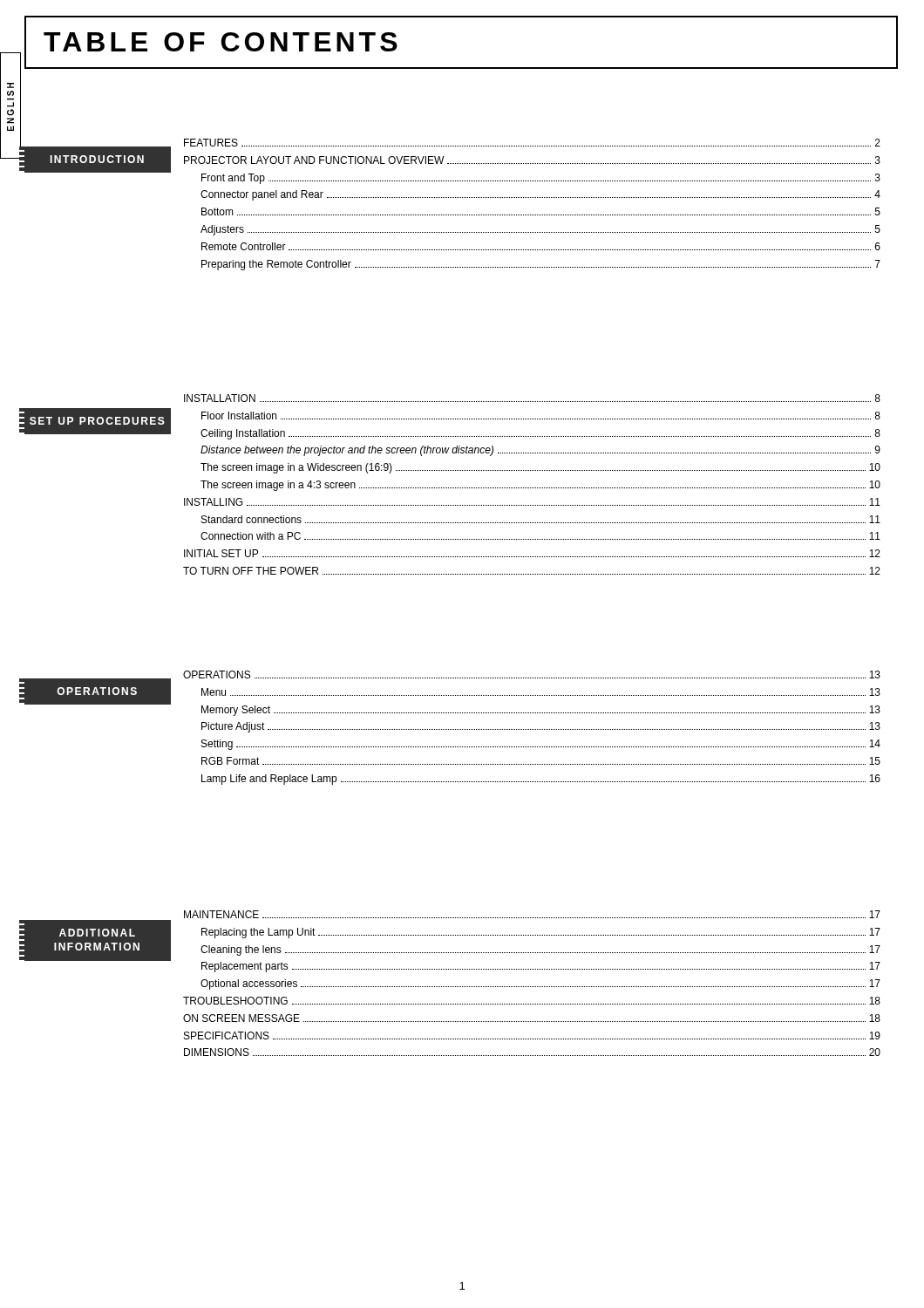The height and width of the screenshot is (1308, 924).
Task: Locate the title with the text "TABLE OF CONTENTS"
Action: pyautogui.click(x=221, y=42)
